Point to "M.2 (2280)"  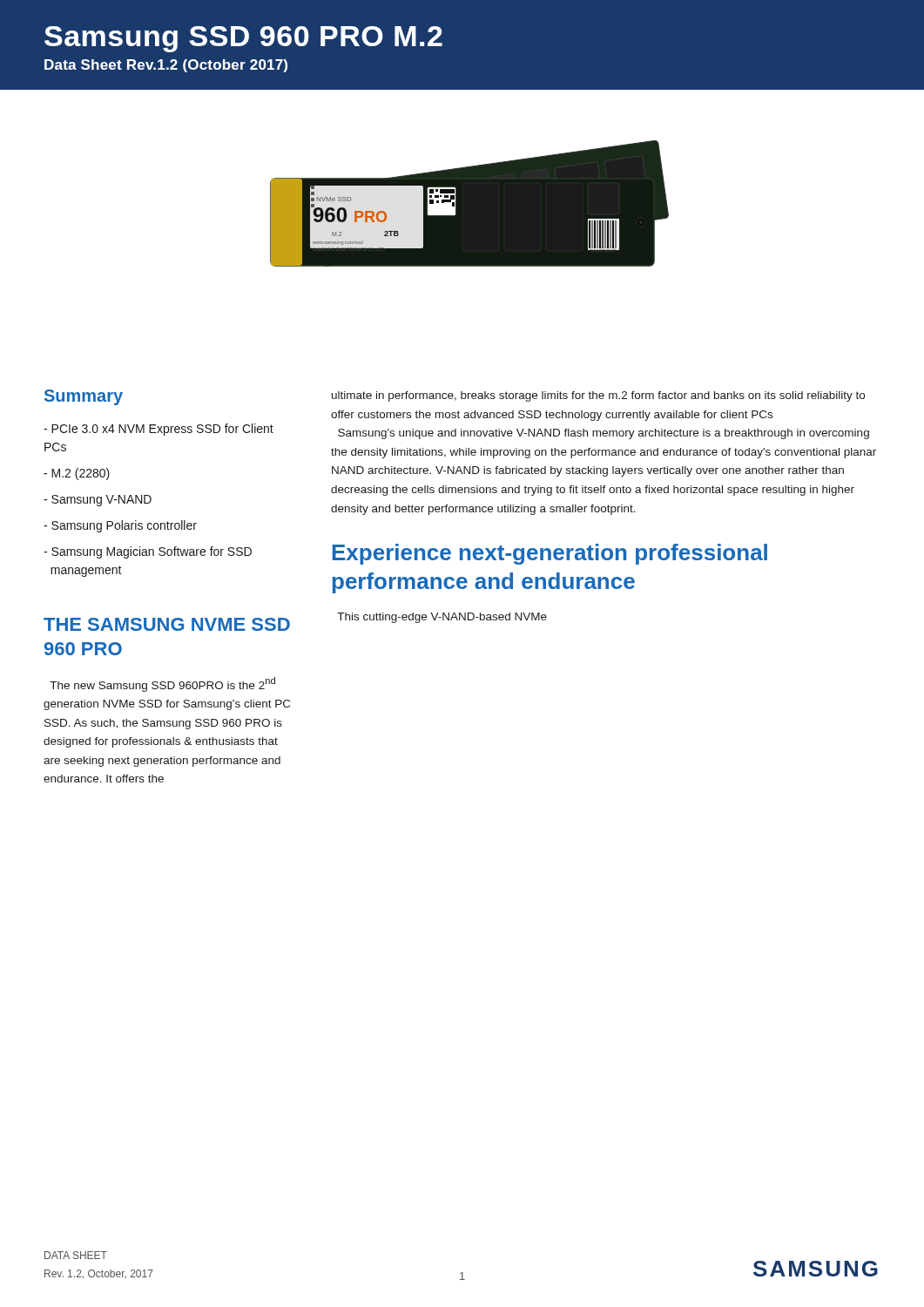(77, 473)
